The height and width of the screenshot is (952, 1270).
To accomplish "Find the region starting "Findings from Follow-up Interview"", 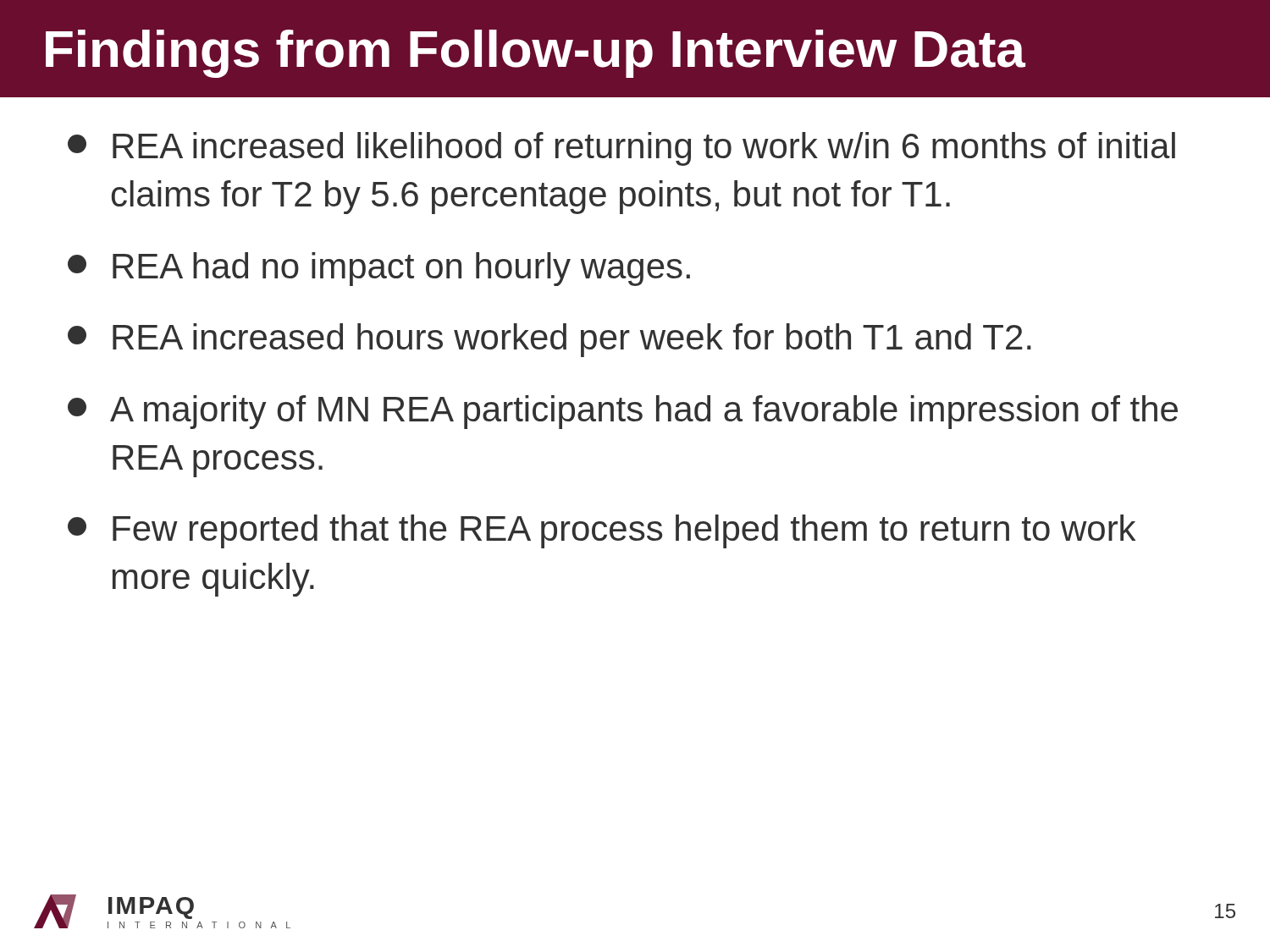I will click(635, 49).
